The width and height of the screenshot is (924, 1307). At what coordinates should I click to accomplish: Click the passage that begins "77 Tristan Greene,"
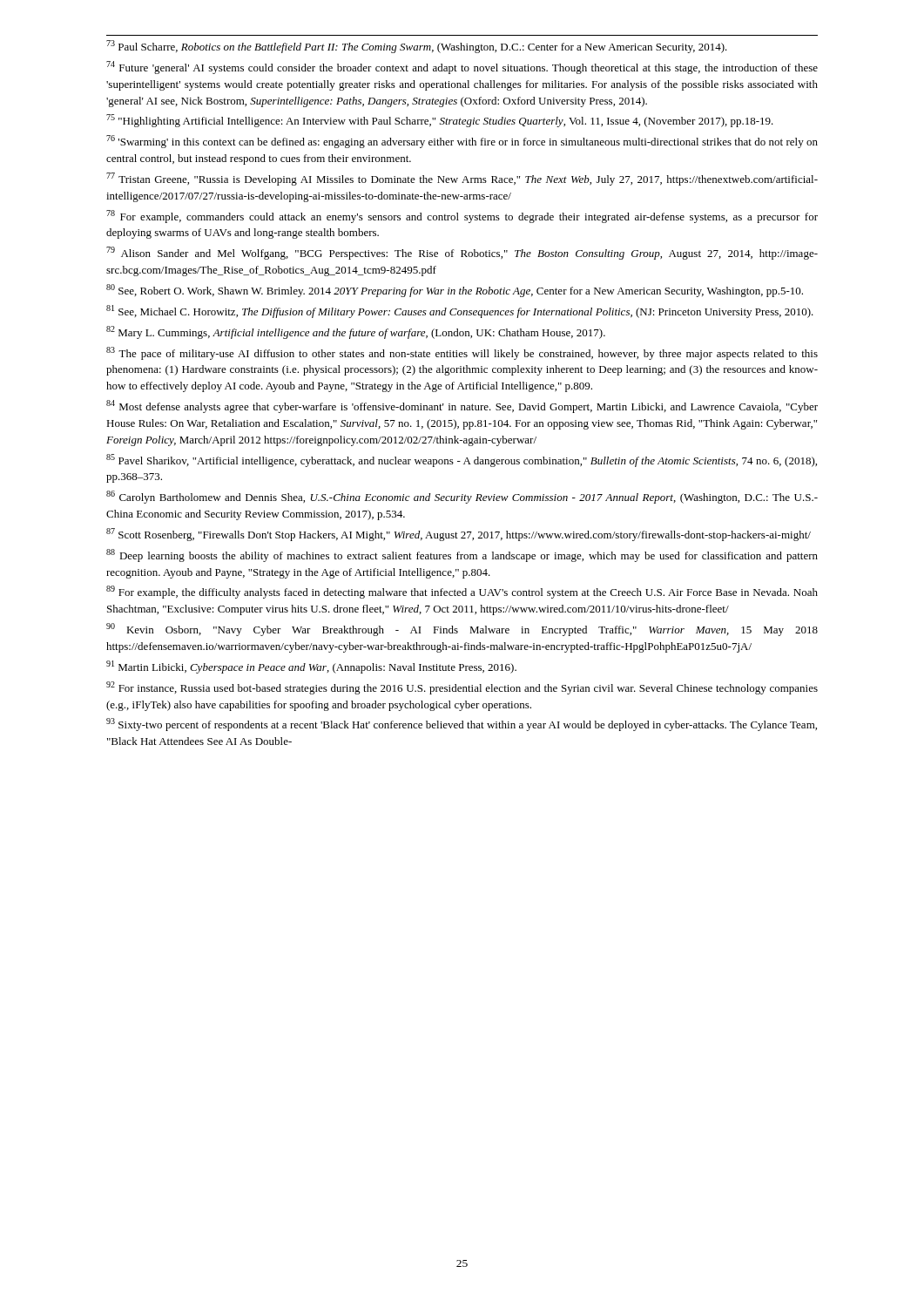pyautogui.click(x=462, y=187)
